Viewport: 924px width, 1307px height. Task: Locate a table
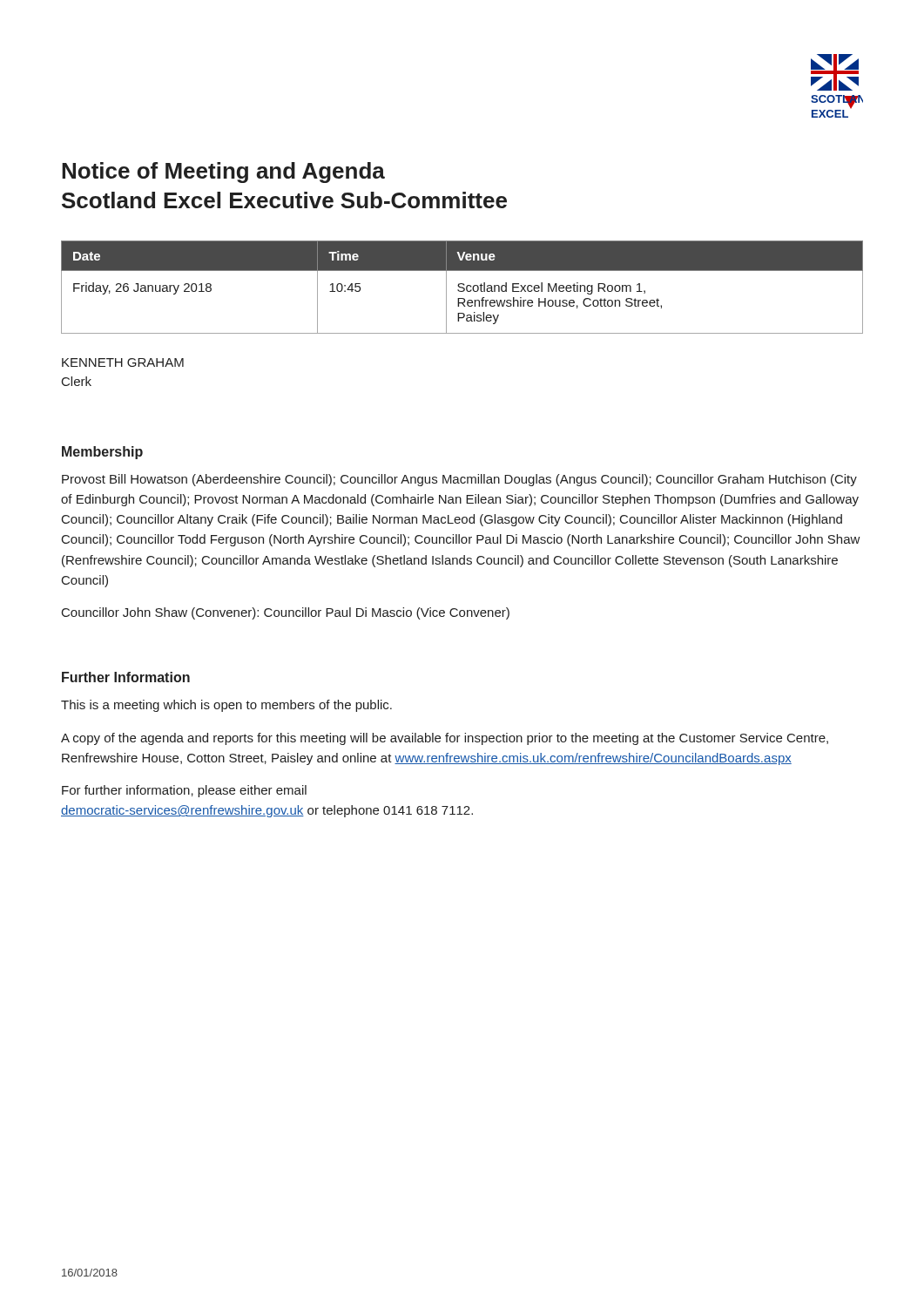pos(462,287)
